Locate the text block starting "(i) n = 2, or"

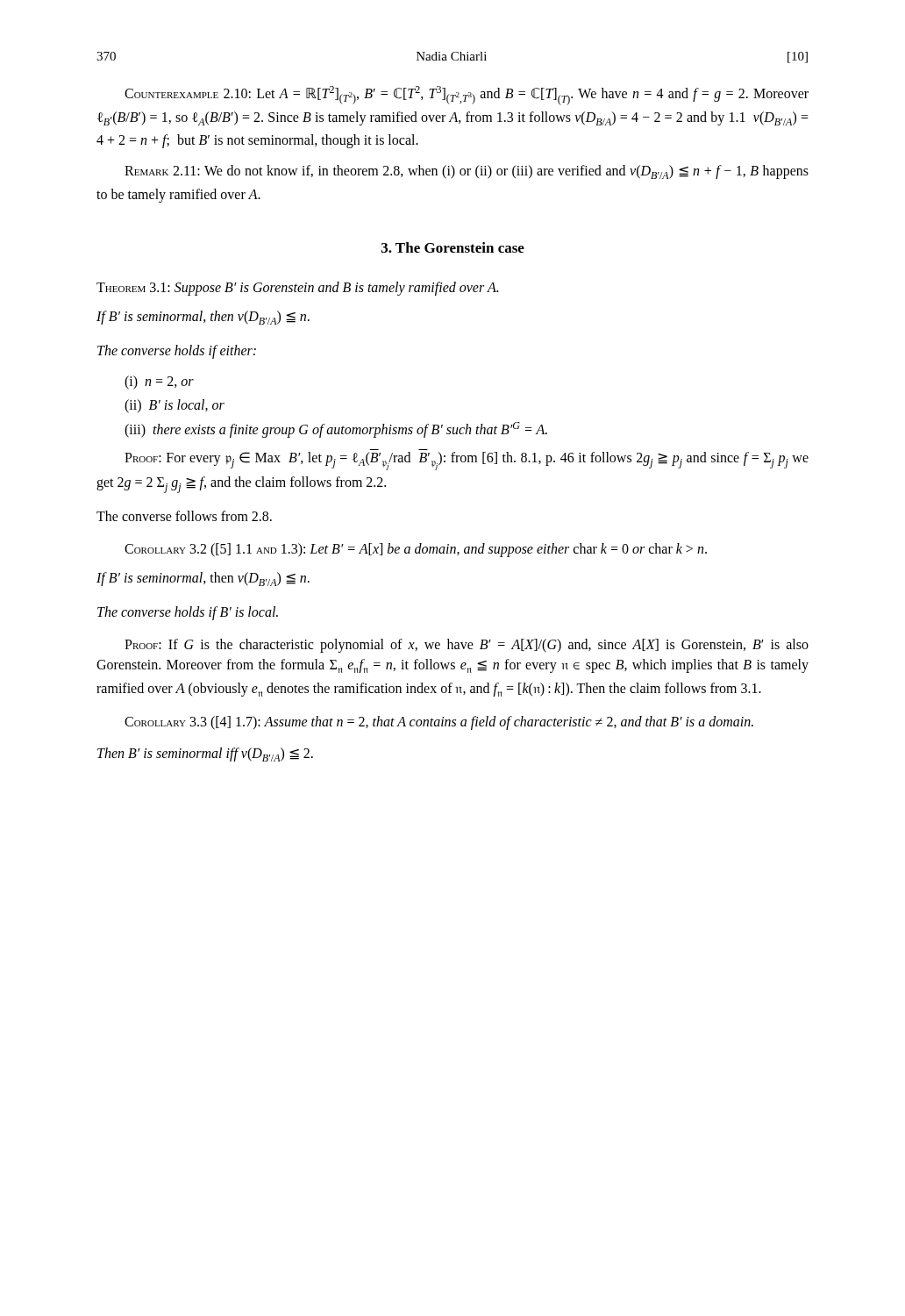tap(159, 381)
